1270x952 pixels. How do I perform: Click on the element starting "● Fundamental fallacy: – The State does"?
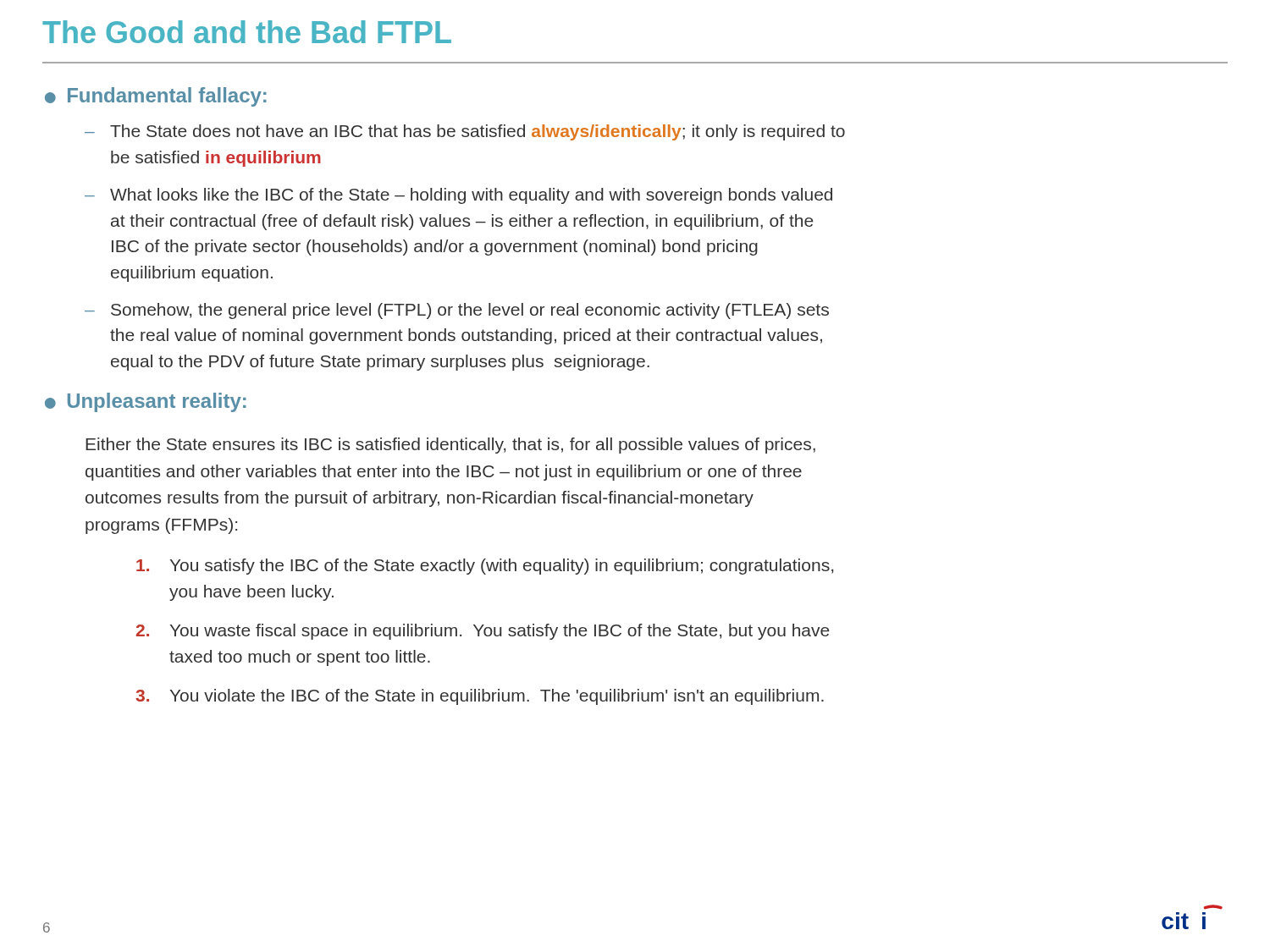(x=635, y=229)
